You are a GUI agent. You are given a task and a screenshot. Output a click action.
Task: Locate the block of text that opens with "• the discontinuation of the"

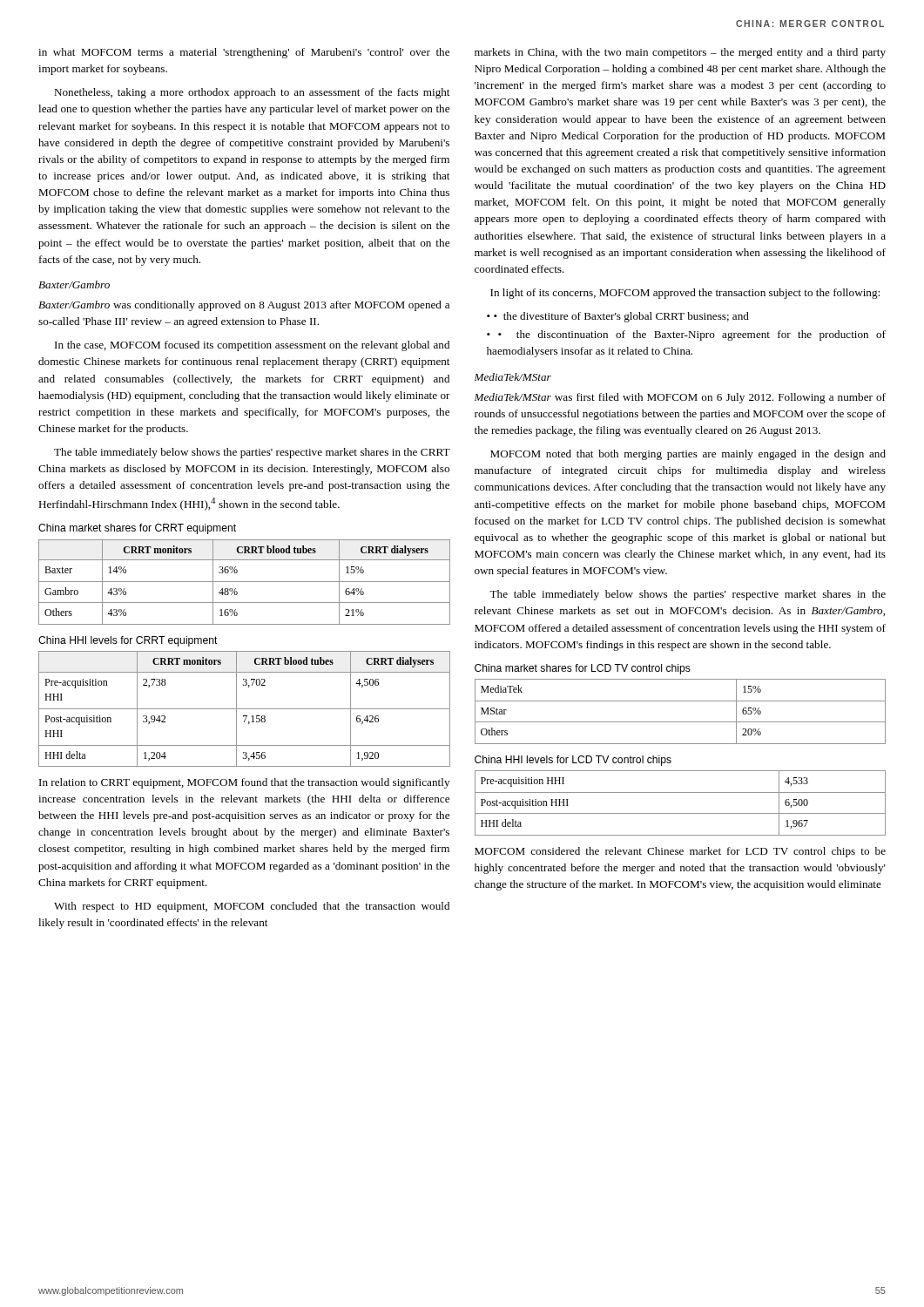tap(680, 343)
